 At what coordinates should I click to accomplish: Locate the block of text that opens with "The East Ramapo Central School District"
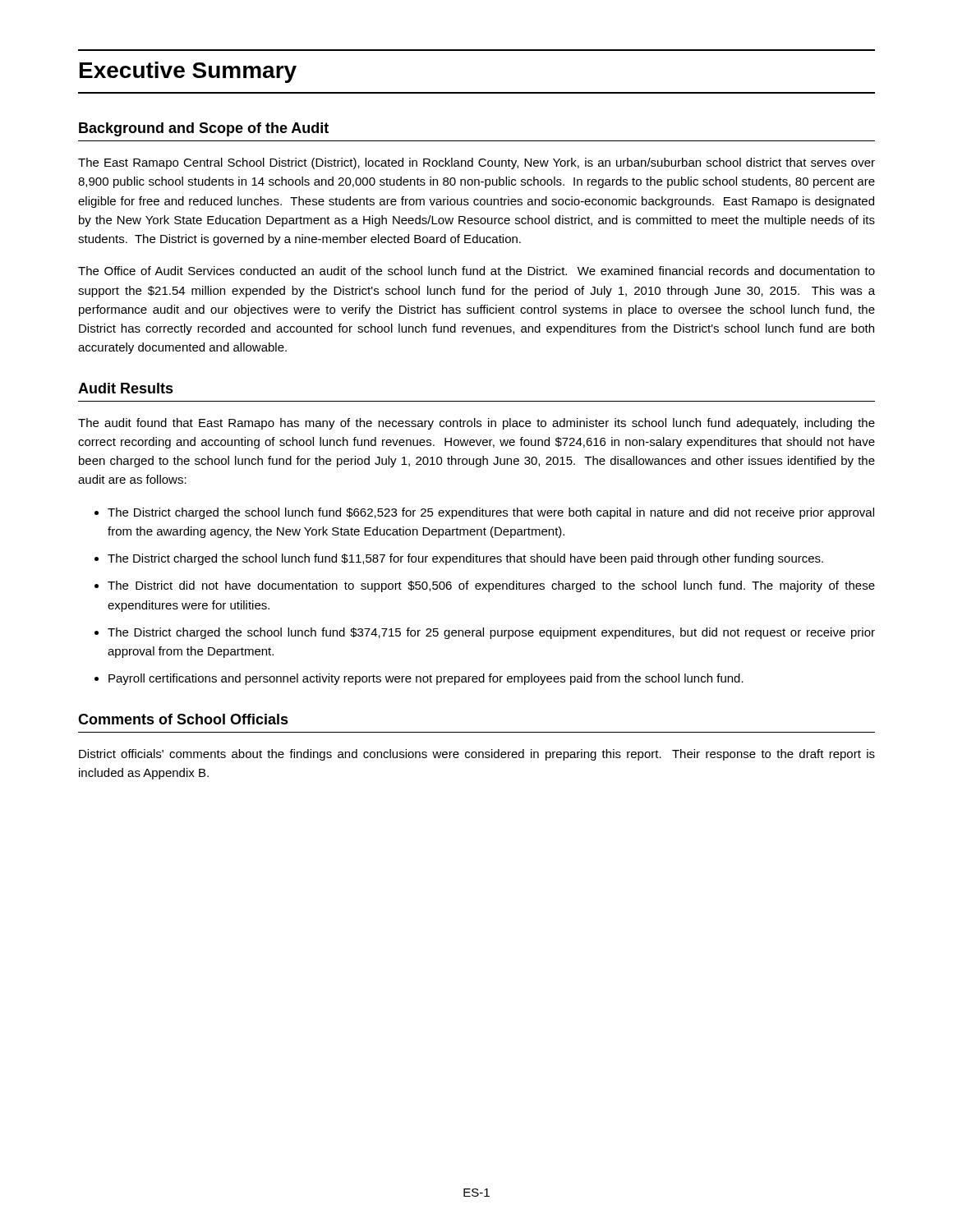coord(476,200)
